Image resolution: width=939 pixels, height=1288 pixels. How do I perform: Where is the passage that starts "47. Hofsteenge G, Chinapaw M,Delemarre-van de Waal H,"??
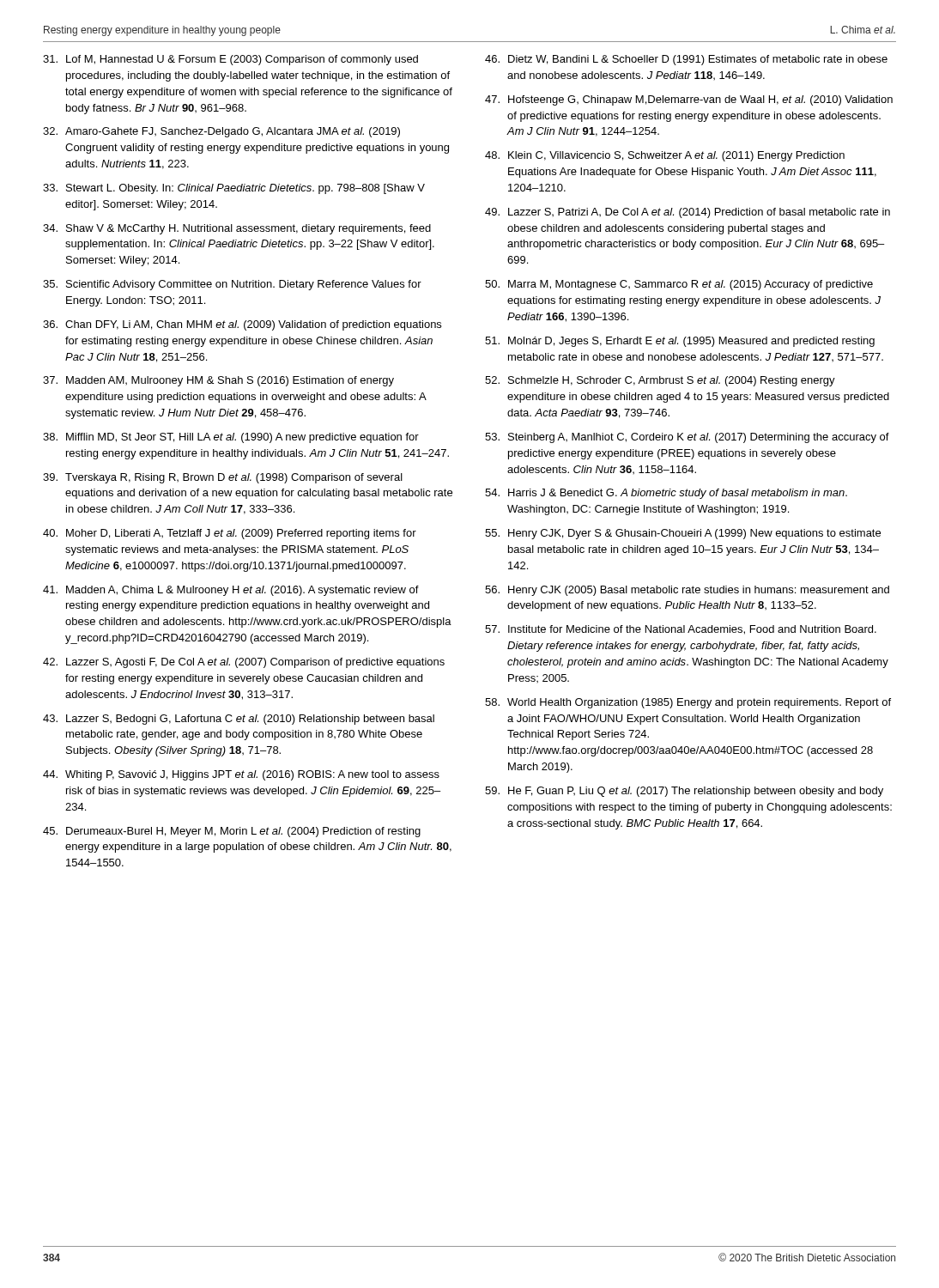coord(691,116)
